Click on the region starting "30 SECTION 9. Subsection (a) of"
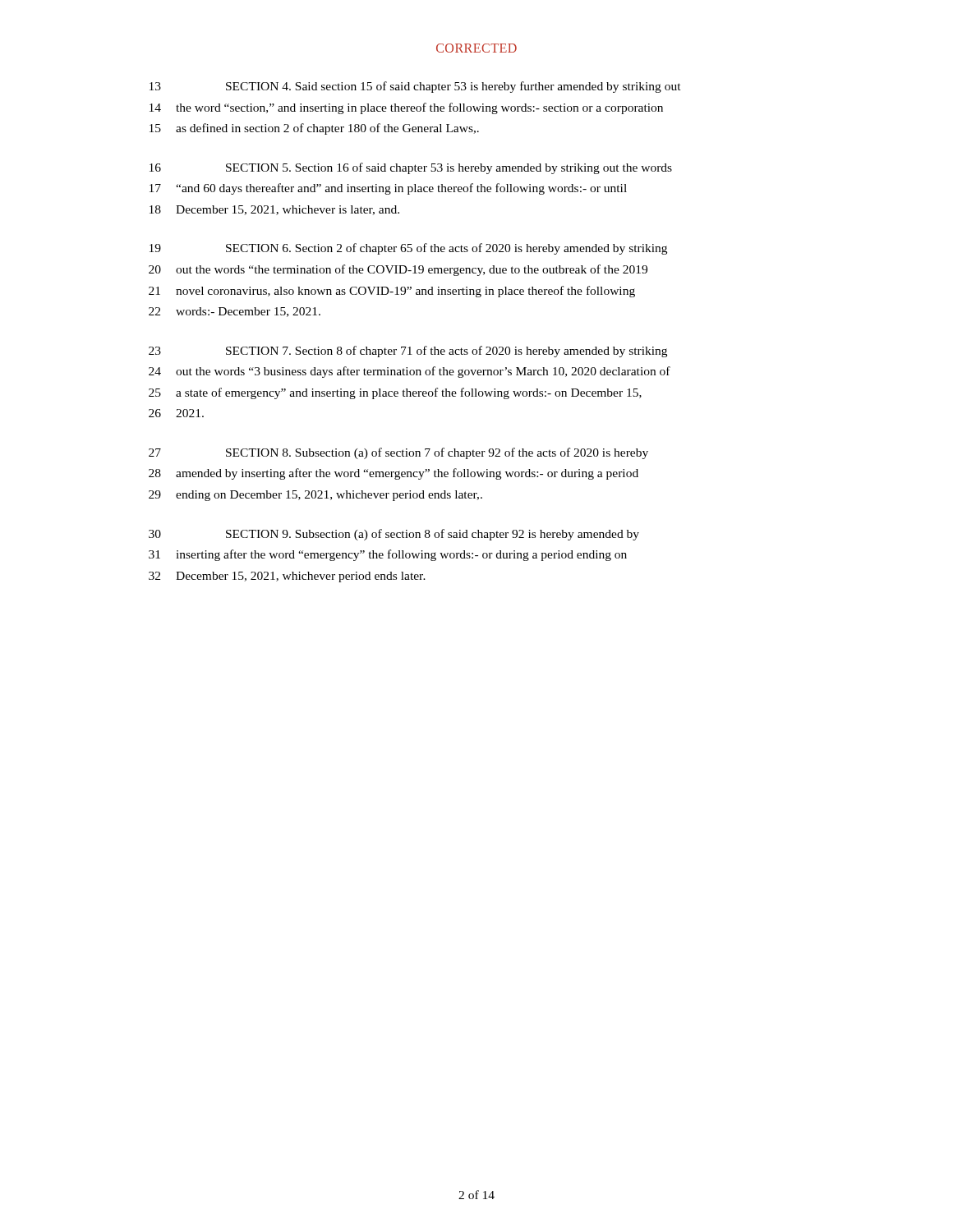Screen dimensions: 1232x953 [x=476, y=554]
